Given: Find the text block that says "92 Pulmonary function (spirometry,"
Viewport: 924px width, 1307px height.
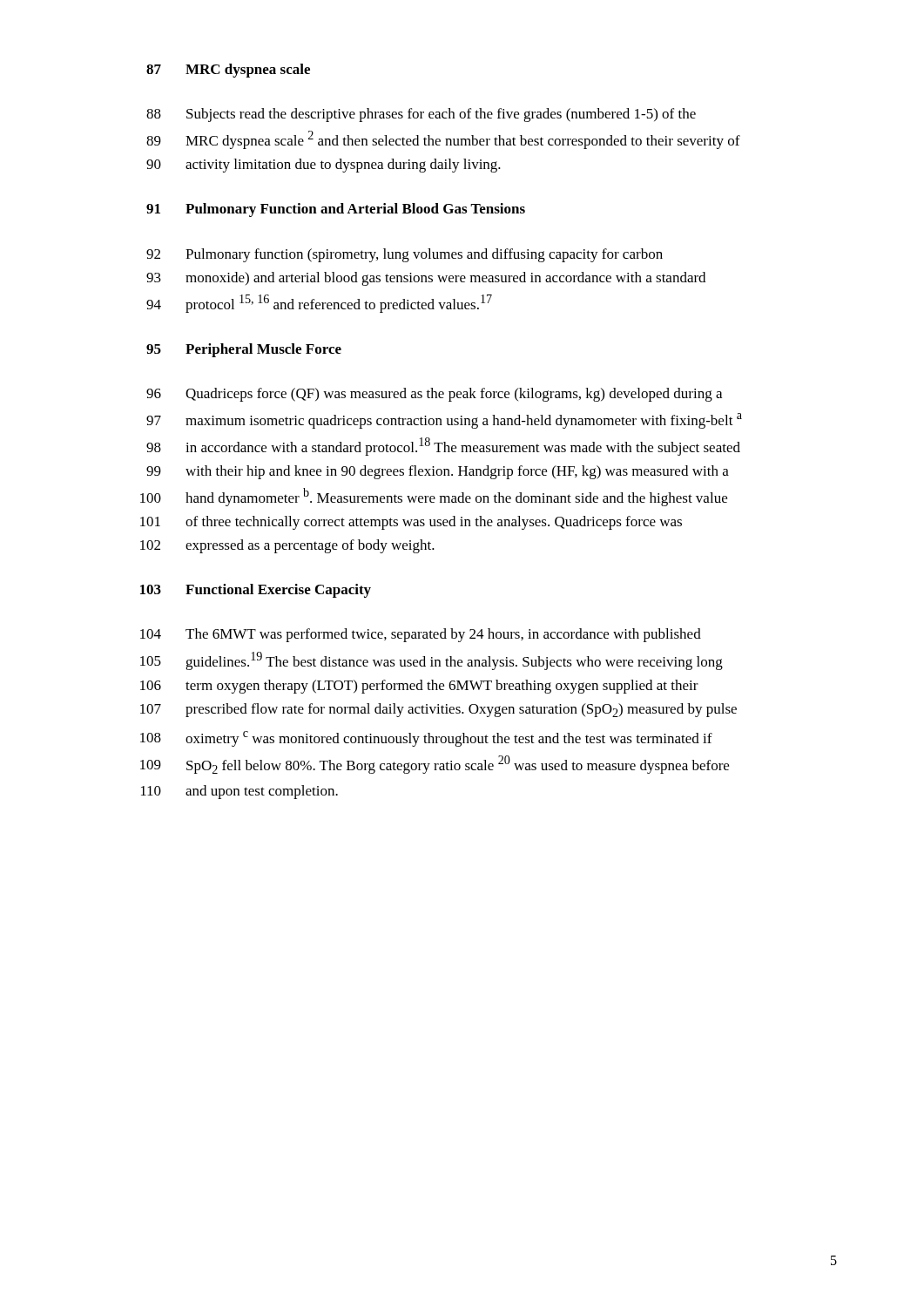Looking at the screenshot, I should click(475, 254).
